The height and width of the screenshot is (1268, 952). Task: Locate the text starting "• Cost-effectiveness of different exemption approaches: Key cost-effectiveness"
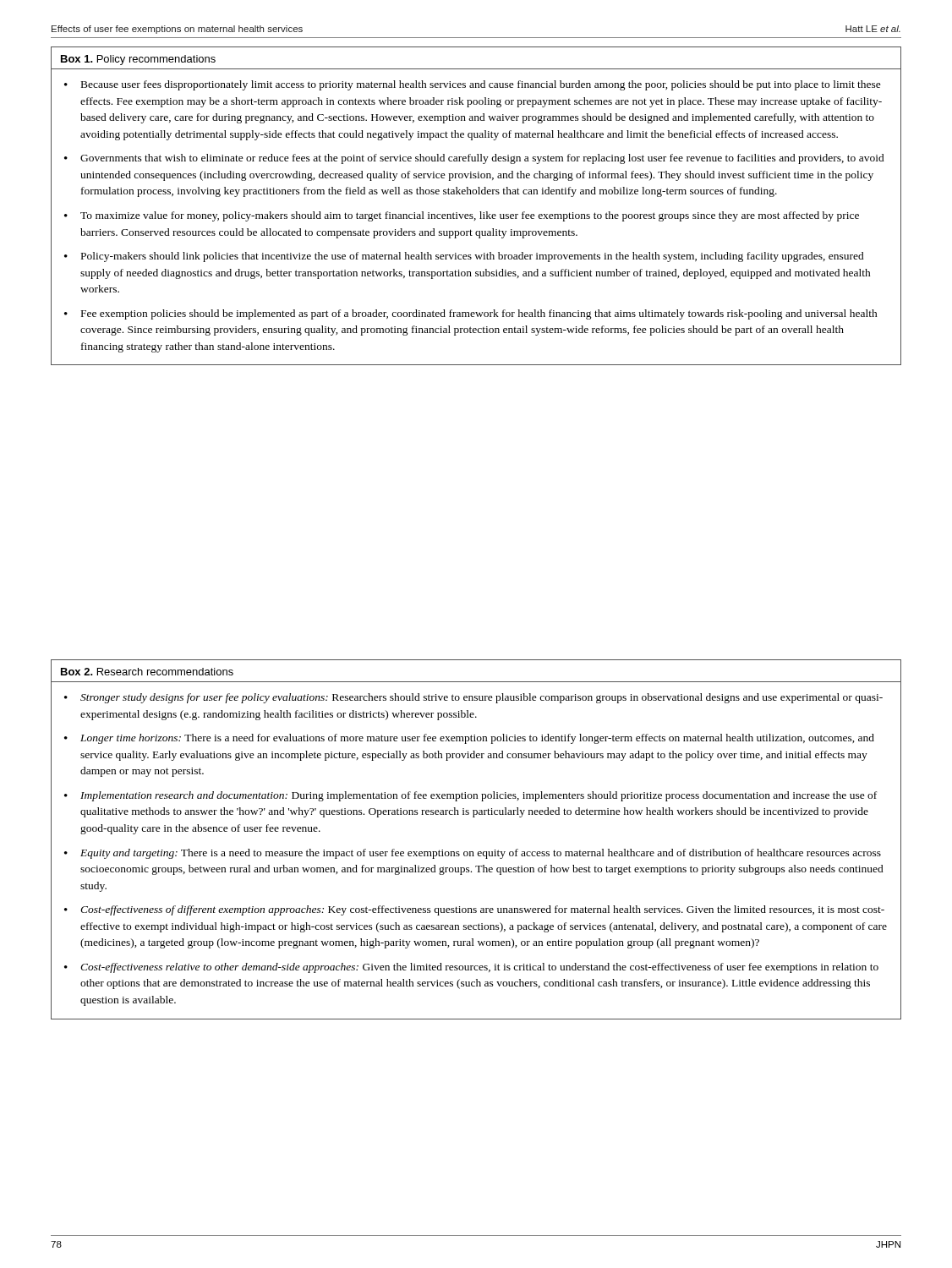click(x=476, y=926)
